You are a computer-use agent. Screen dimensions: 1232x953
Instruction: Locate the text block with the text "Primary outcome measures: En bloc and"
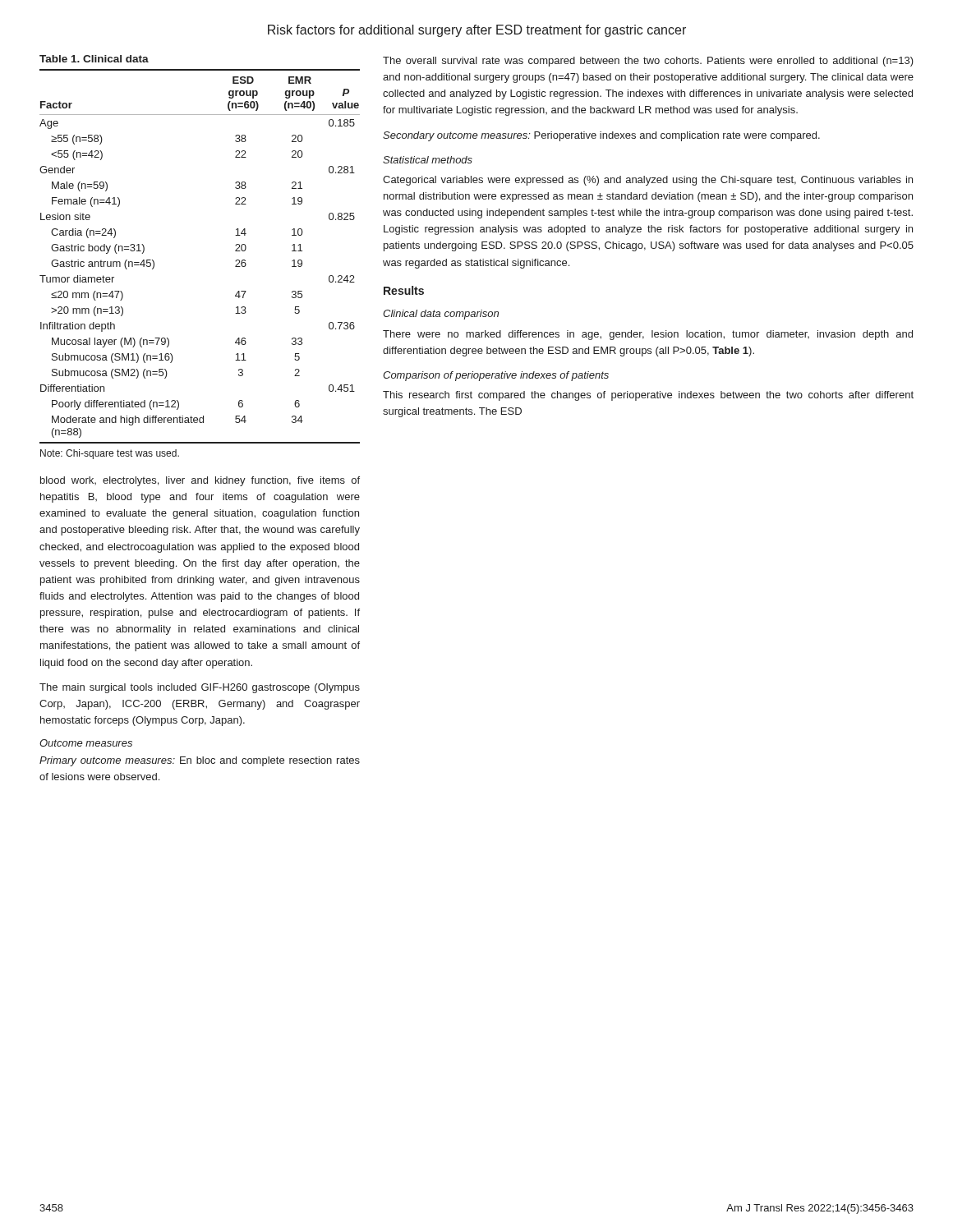coord(200,769)
